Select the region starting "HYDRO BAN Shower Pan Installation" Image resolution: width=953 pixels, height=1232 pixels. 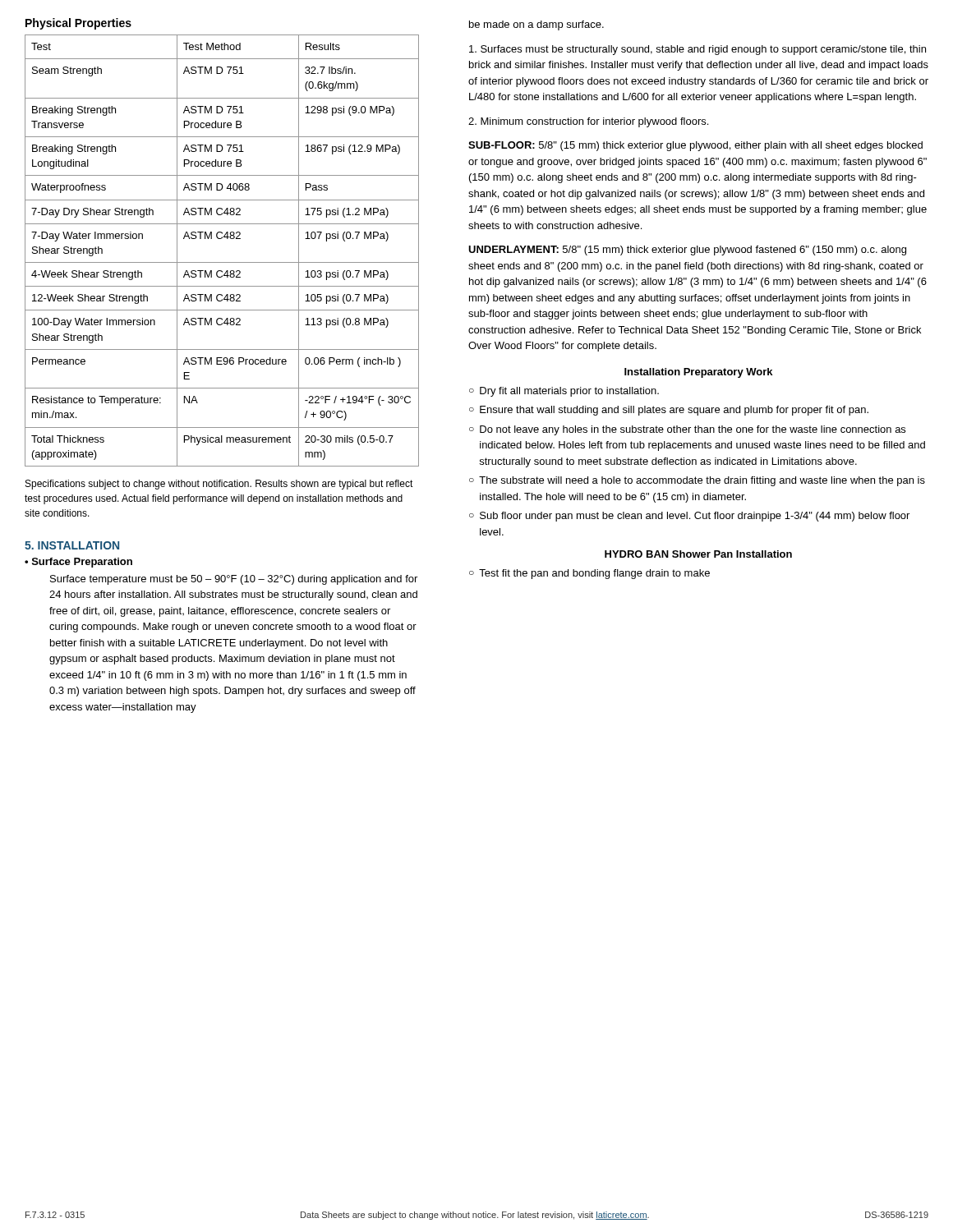click(x=698, y=554)
